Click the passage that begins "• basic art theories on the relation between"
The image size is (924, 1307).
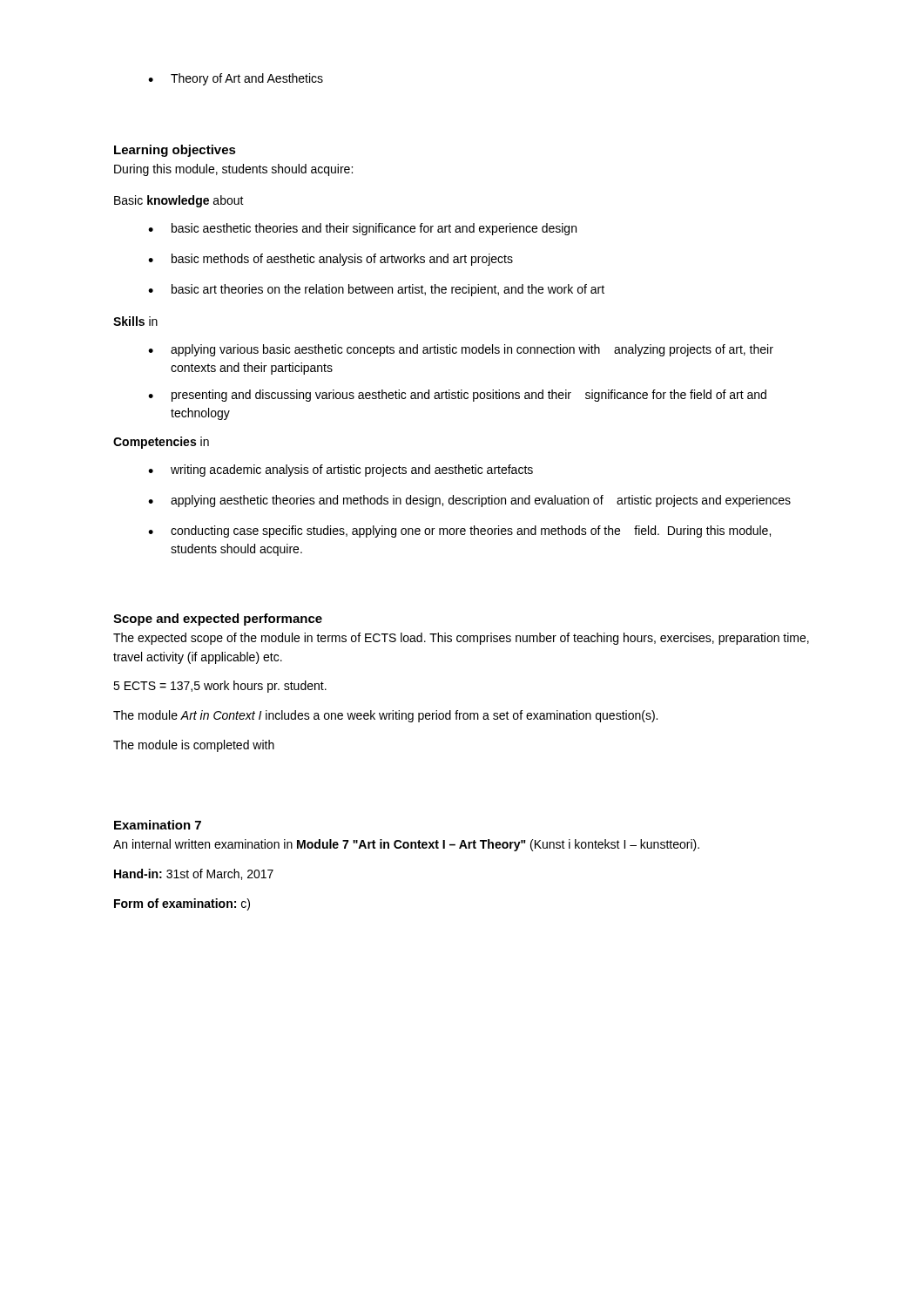479,291
